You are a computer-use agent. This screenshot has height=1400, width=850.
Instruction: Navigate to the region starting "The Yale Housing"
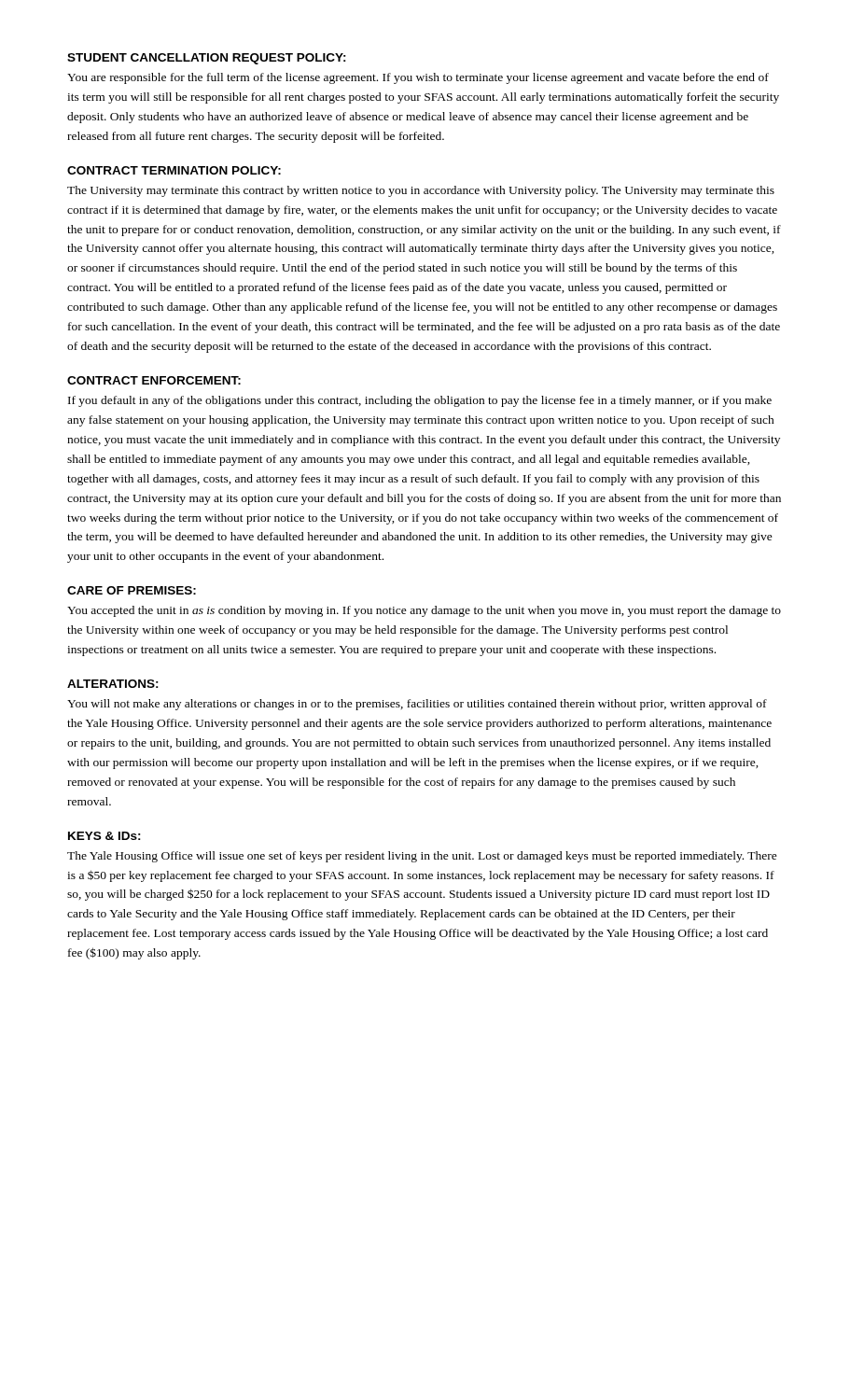tap(422, 904)
